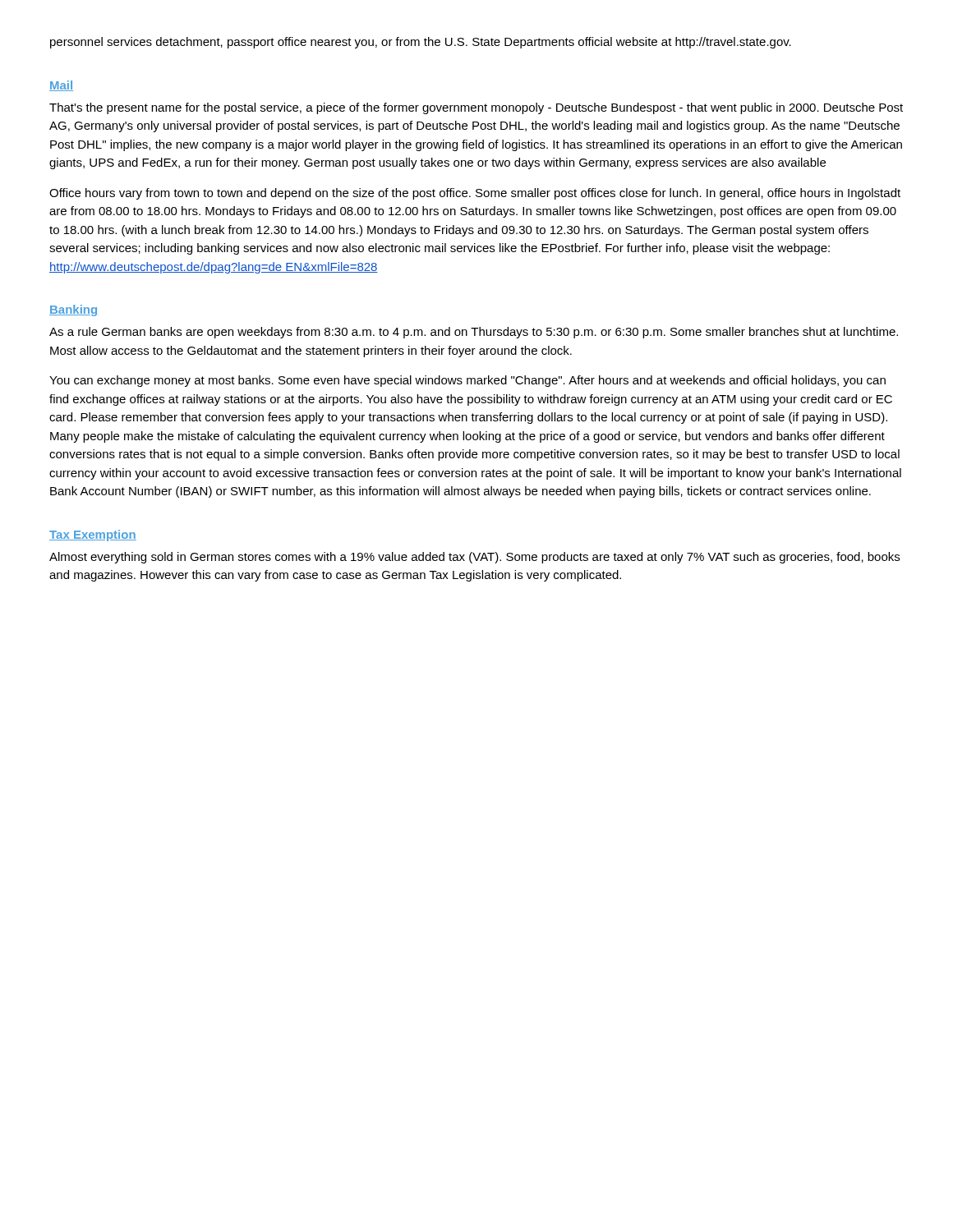This screenshot has width=953, height=1232.
Task: Navigate to the region starting "Almost everything sold in German"
Action: click(476, 566)
